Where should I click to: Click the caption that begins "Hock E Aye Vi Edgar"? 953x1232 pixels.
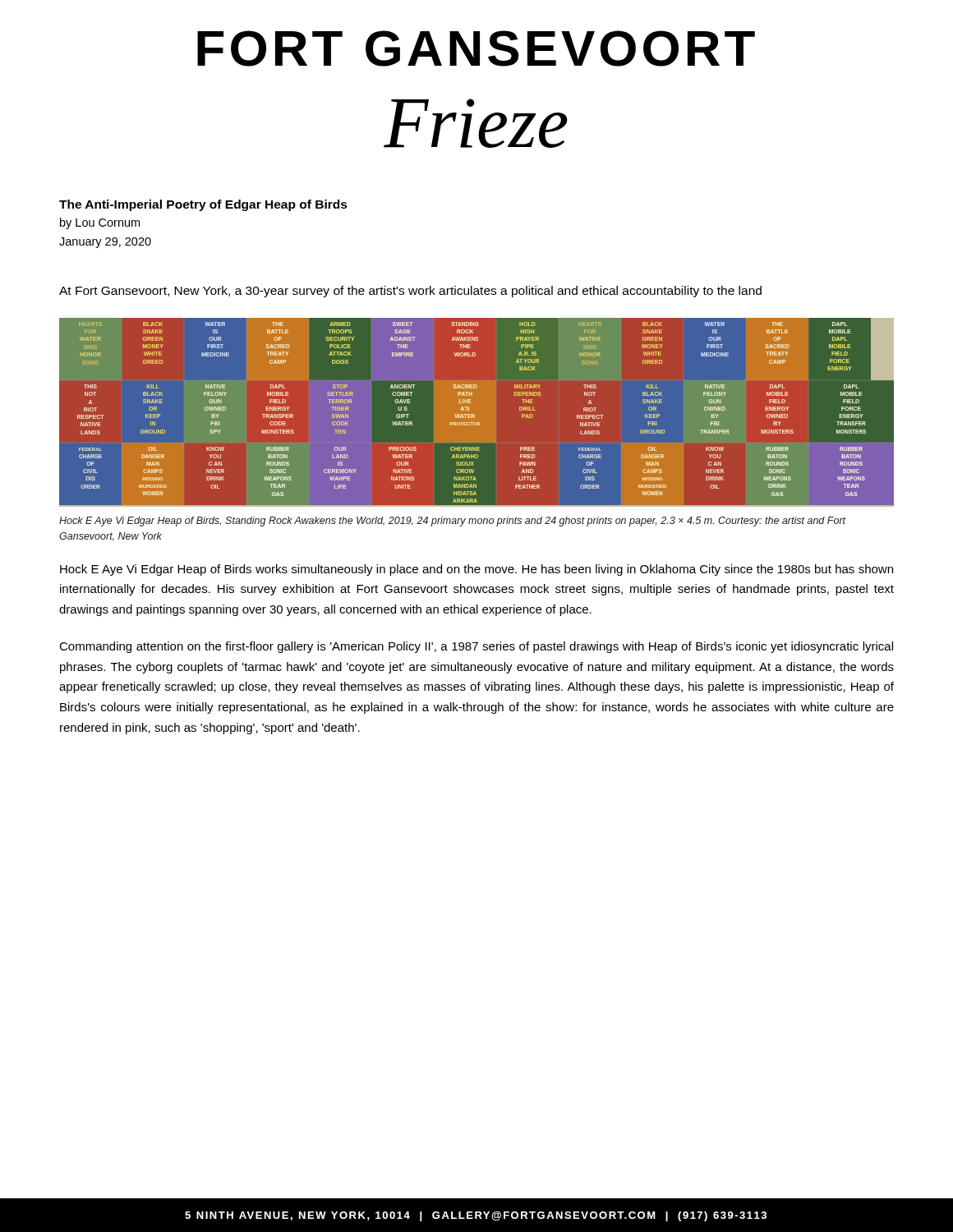(452, 529)
